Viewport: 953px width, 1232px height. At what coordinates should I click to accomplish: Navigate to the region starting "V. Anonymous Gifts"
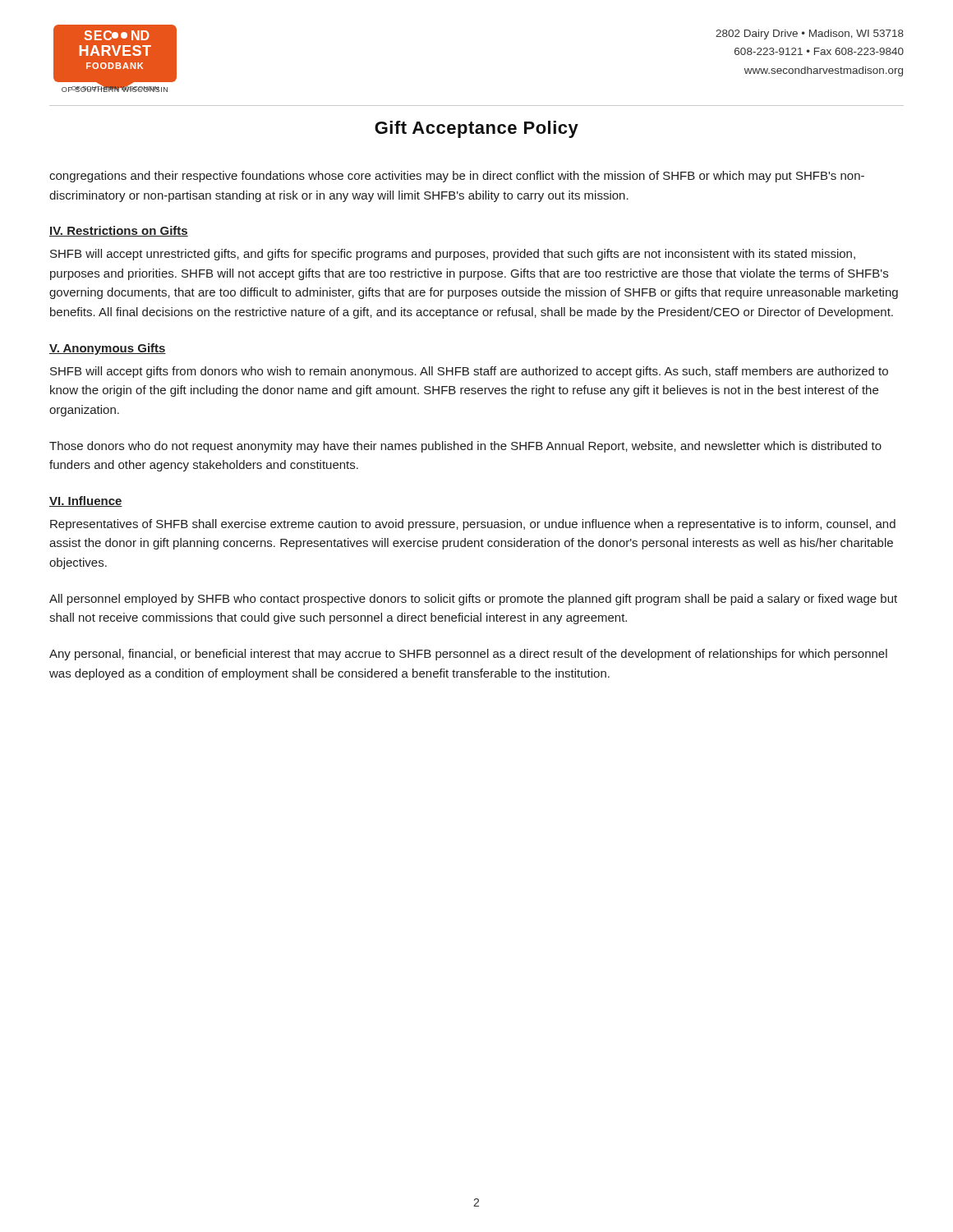coord(107,348)
